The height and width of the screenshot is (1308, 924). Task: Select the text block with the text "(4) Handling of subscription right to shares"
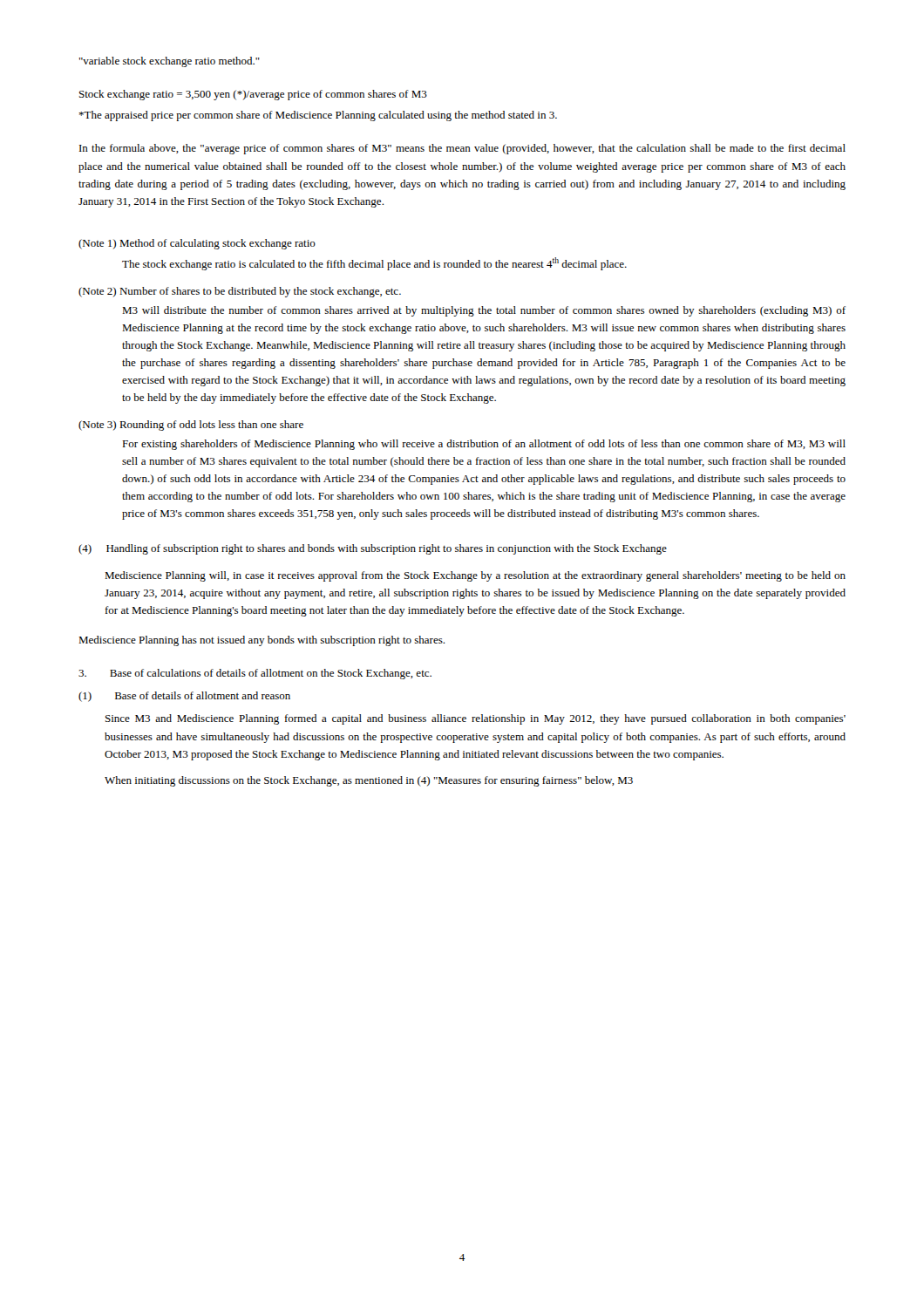coord(373,548)
